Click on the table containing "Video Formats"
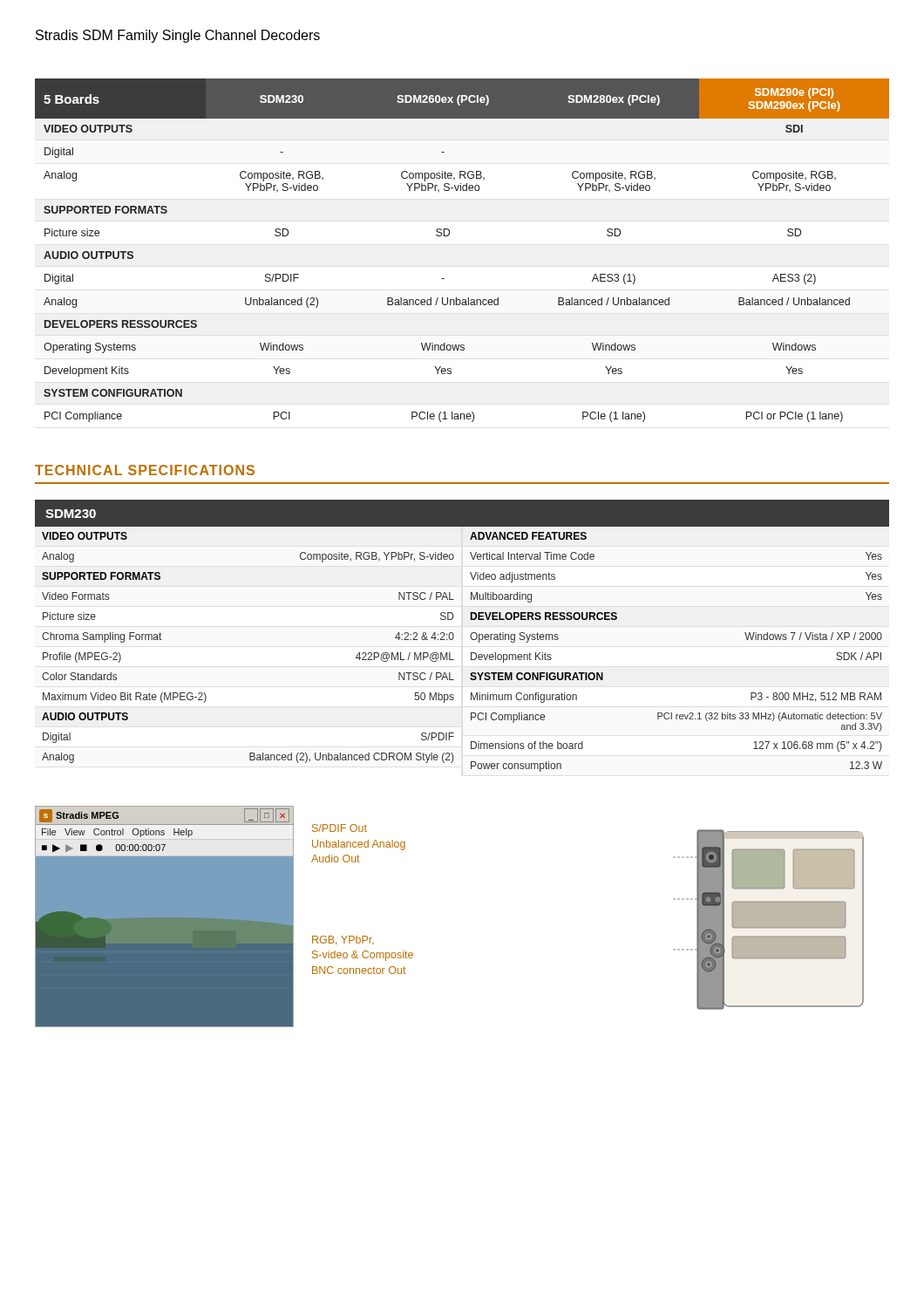This screenshot has width=924, height=1308. (x=248, y=651)
